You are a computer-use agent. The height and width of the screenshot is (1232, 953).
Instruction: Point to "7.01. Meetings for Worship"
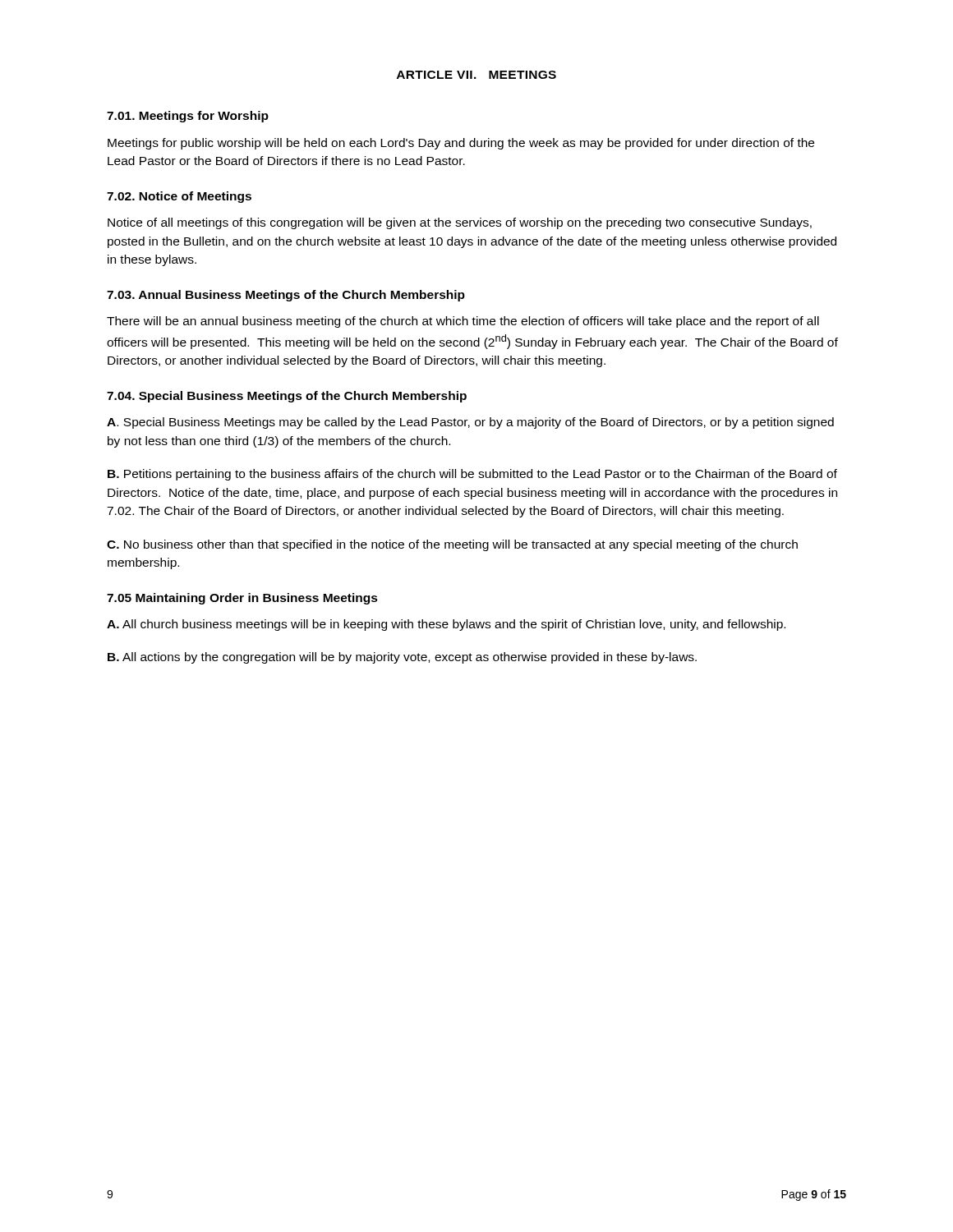(188, 116)
